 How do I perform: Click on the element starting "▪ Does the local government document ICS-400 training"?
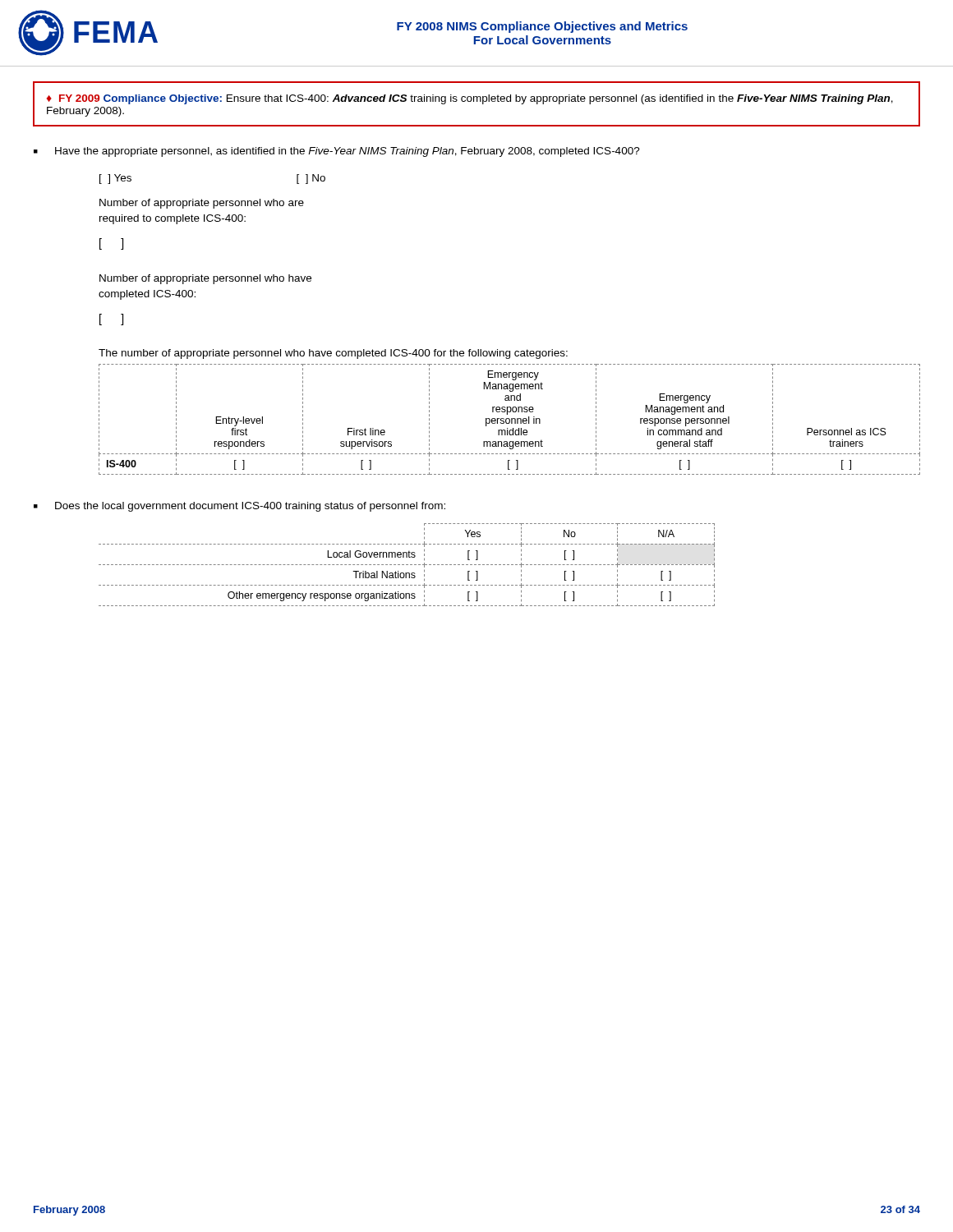click(240, 506)
